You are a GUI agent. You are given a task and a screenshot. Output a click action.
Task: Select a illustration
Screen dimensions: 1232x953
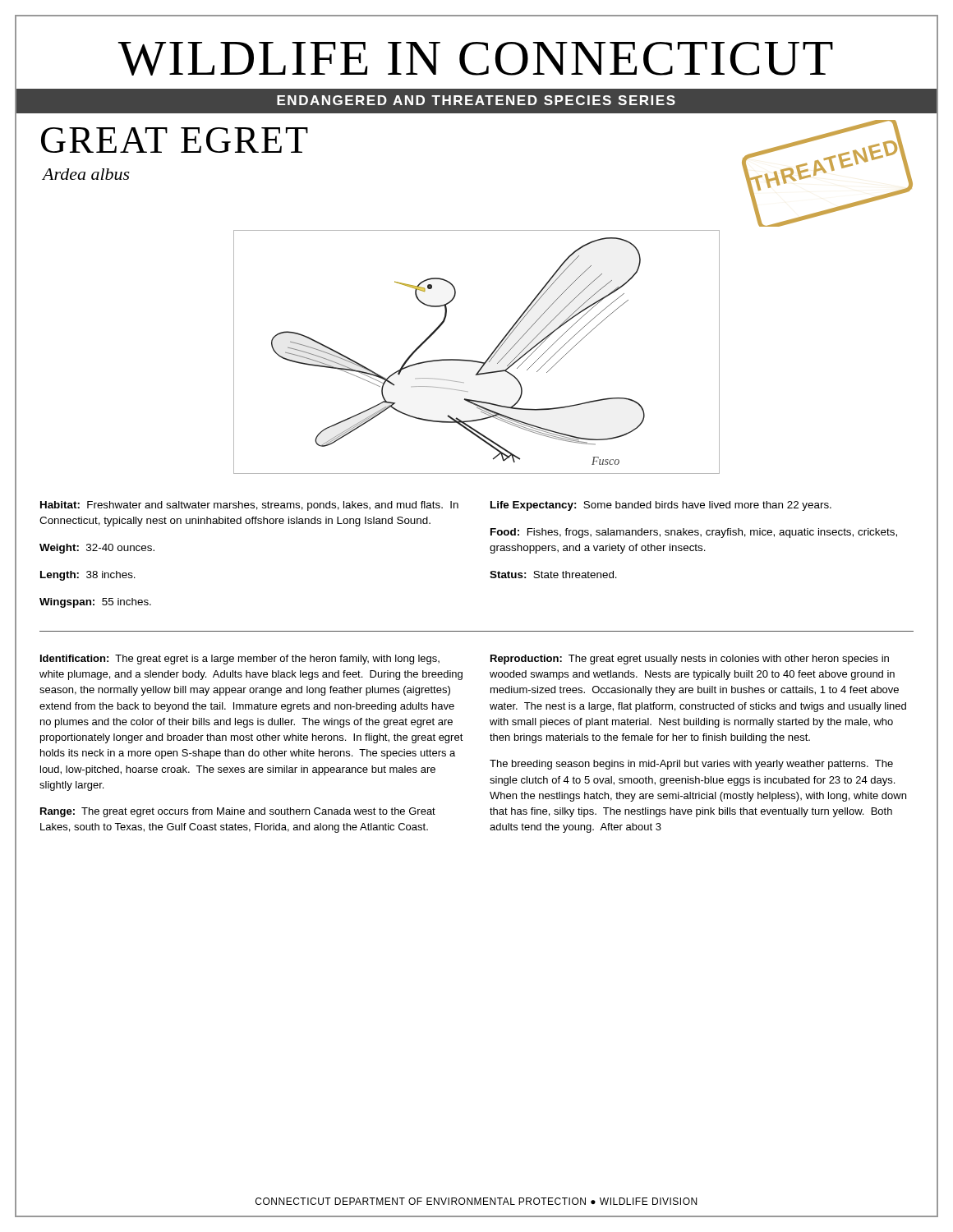476,352
